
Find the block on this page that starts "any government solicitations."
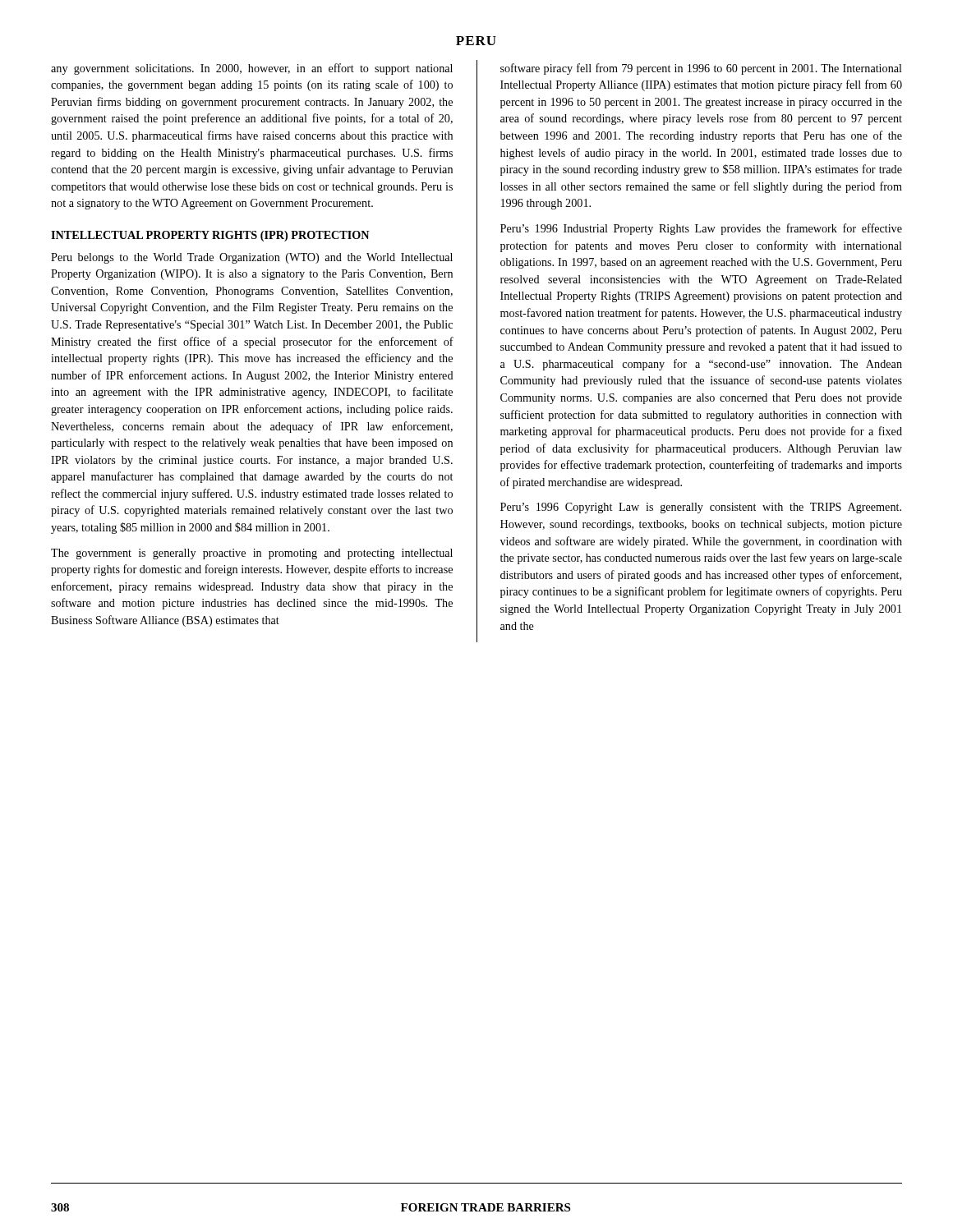tap(252, 136)
